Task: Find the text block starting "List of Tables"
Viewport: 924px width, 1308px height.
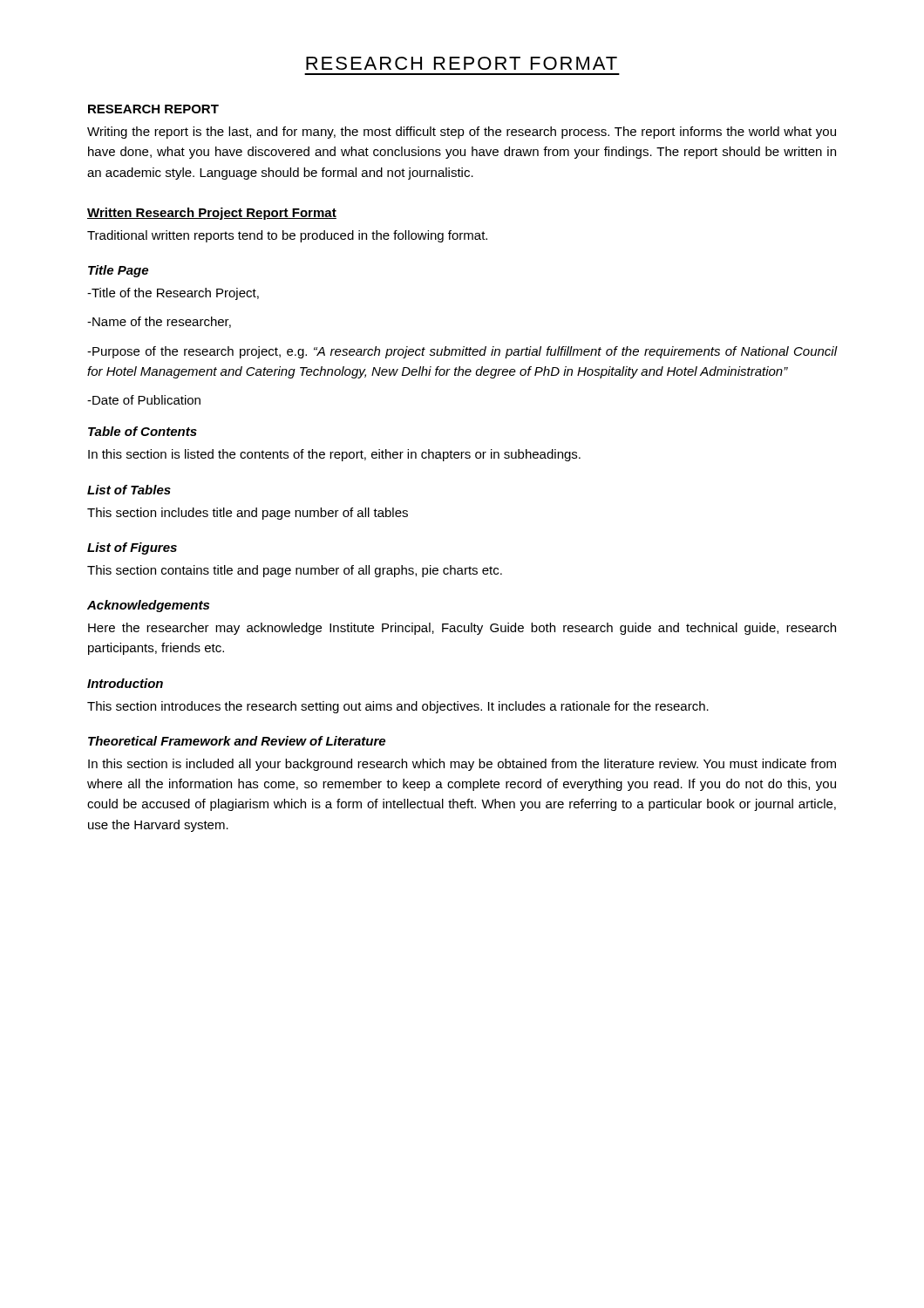Action: click(129, 489)
